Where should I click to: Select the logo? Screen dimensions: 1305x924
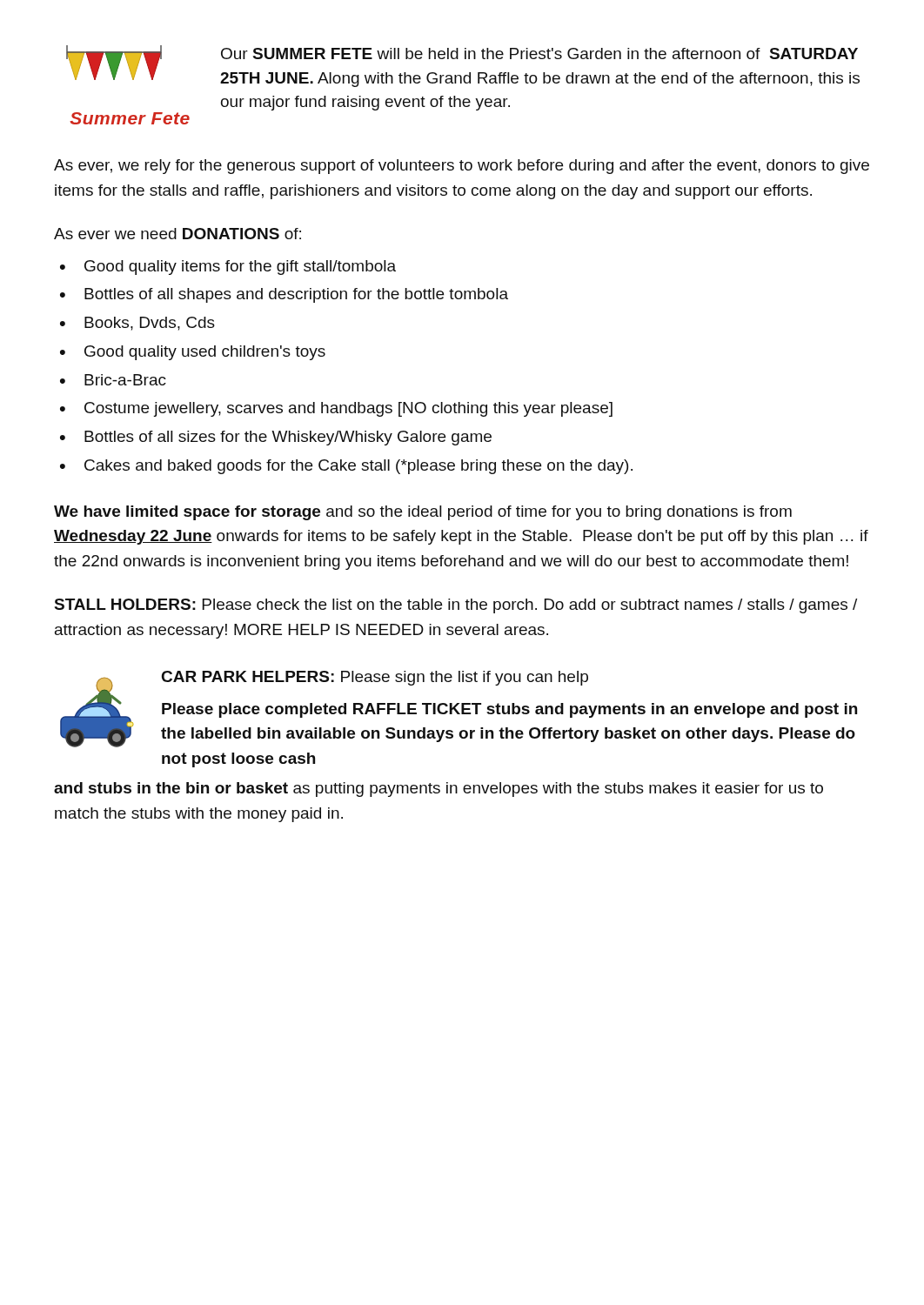click(130, 87)
